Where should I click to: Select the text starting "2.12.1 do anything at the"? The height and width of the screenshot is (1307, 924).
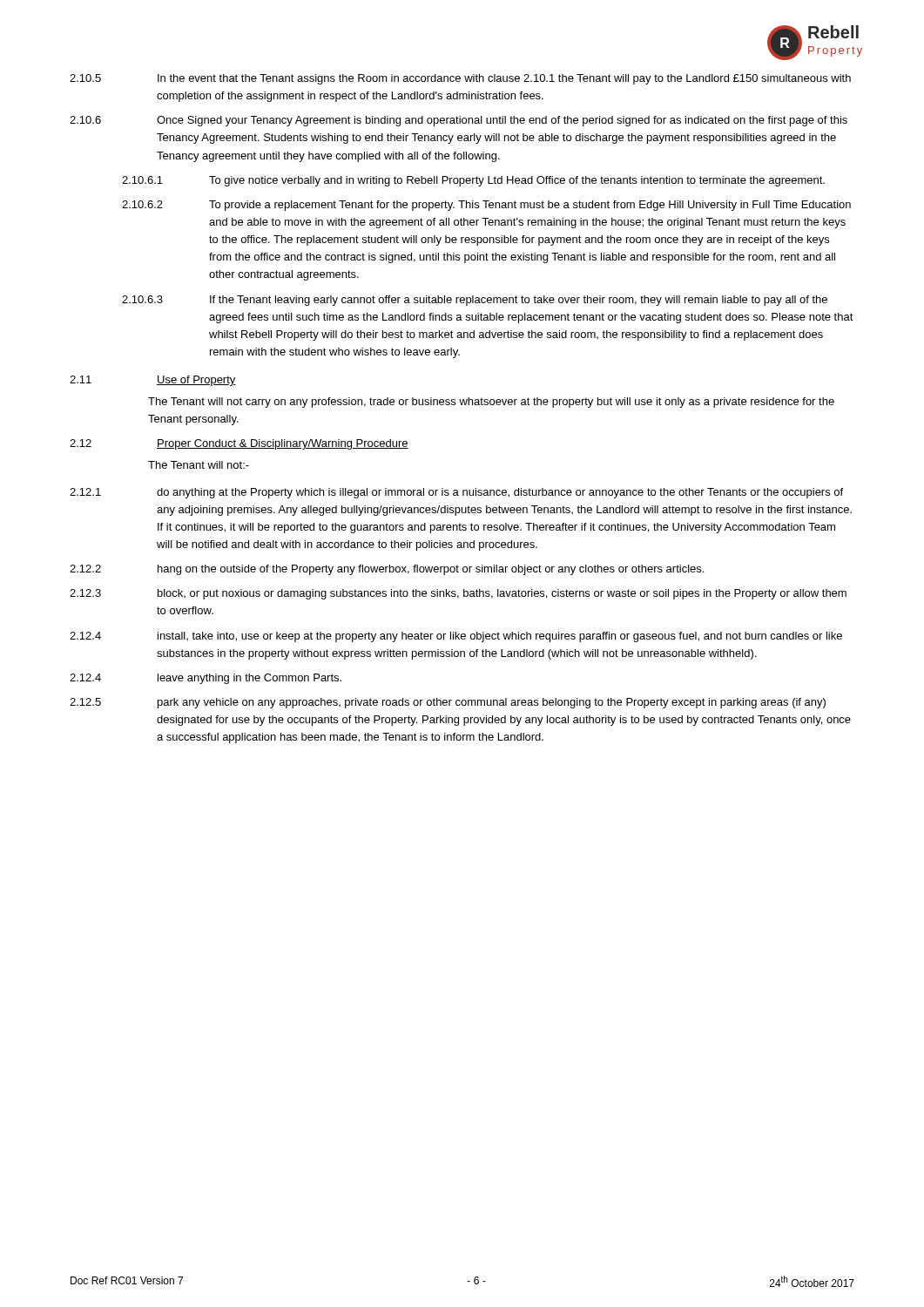coord(462,518)
